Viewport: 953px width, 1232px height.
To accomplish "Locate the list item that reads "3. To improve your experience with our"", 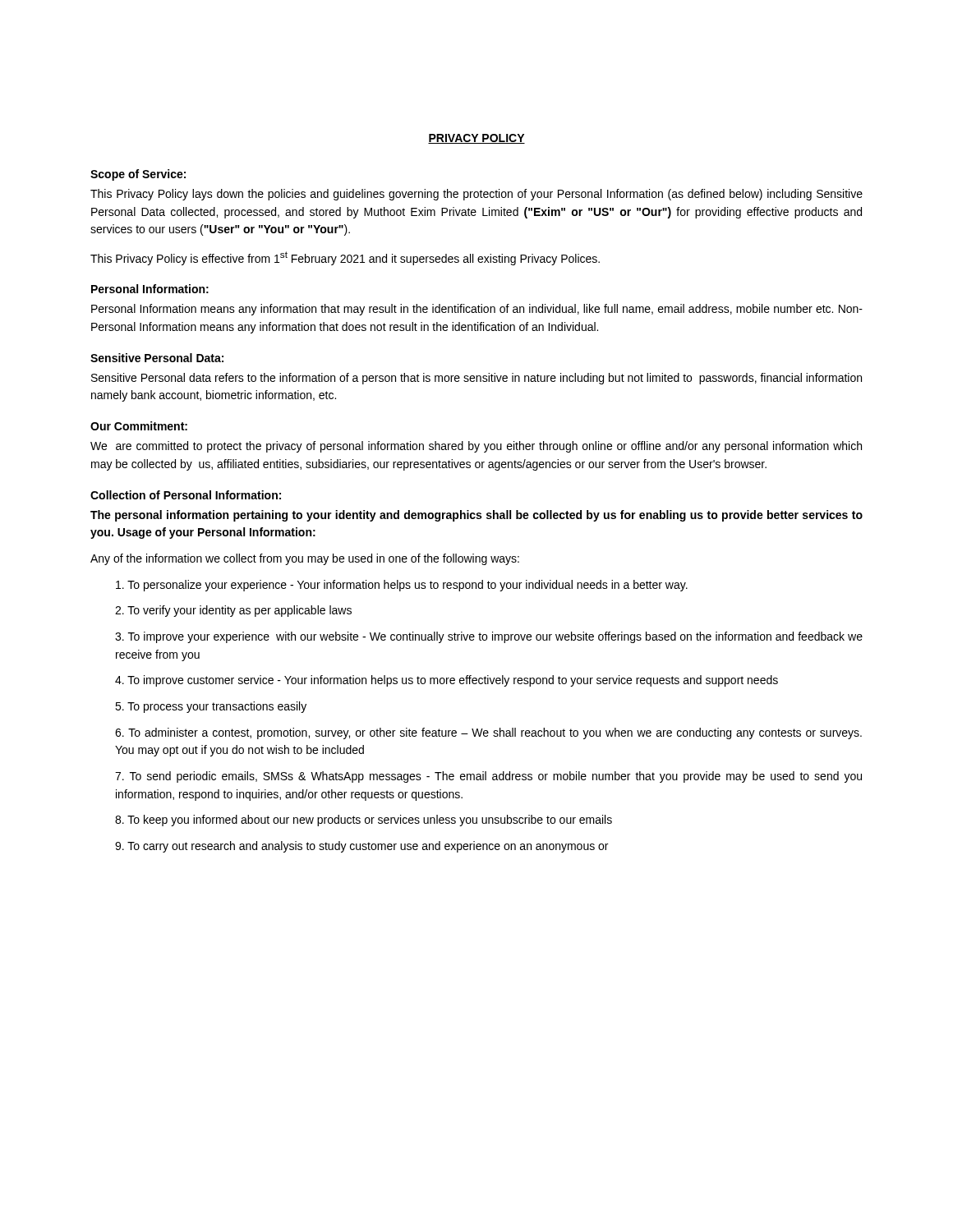I will click(489, 645).
